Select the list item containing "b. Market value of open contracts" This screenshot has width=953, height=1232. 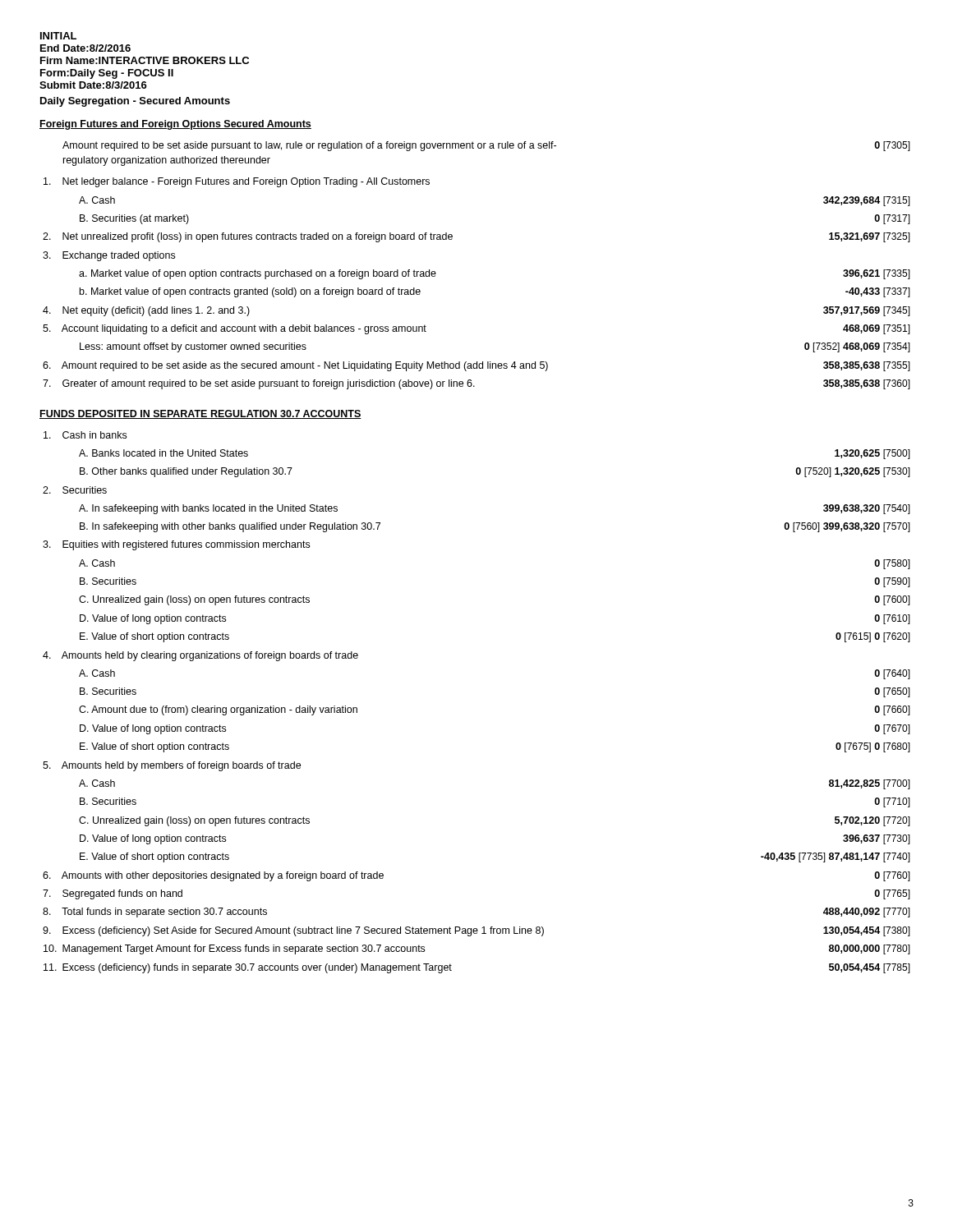(250, 292)
